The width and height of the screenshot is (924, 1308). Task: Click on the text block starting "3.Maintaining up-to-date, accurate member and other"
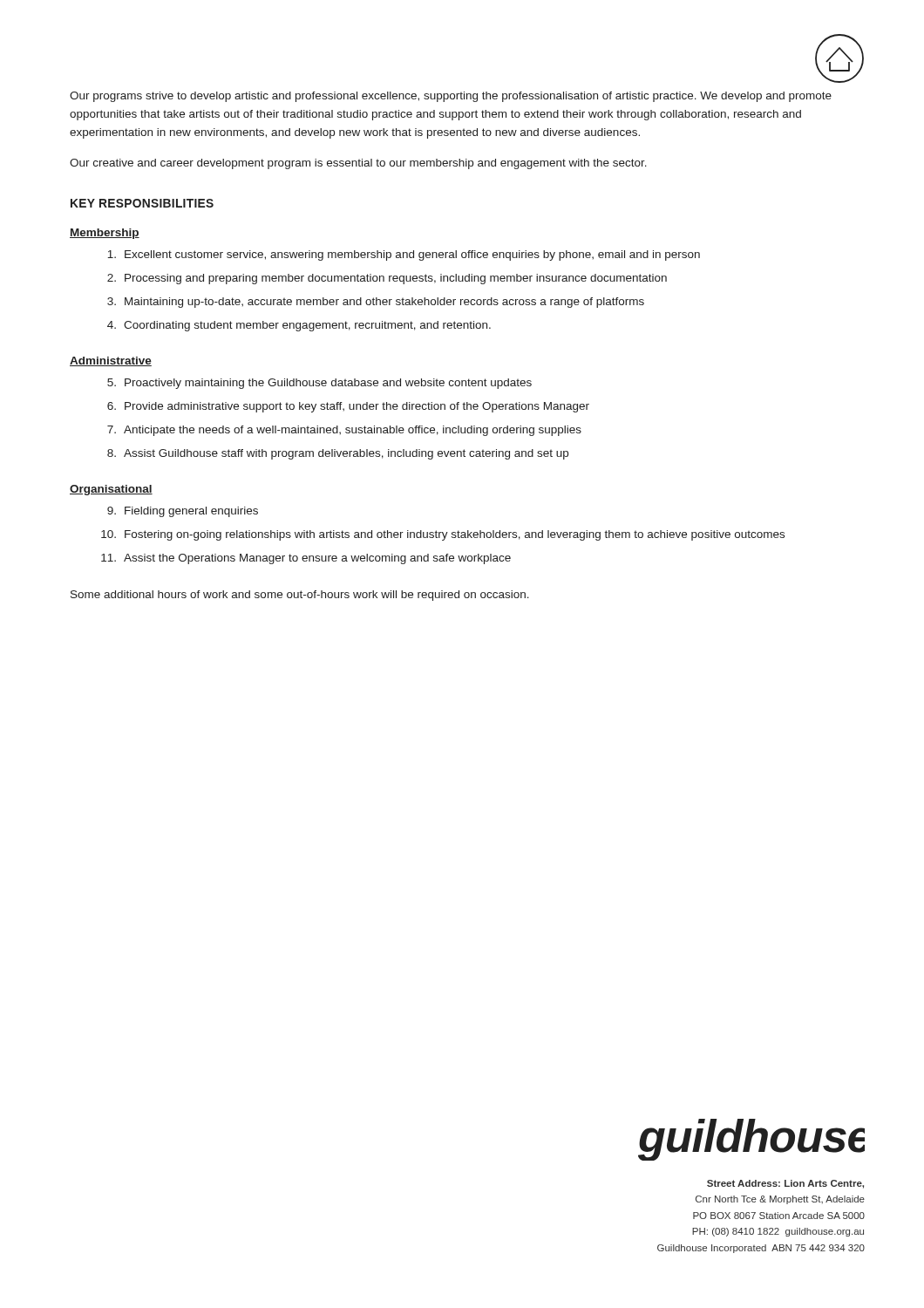coord(475,302)
